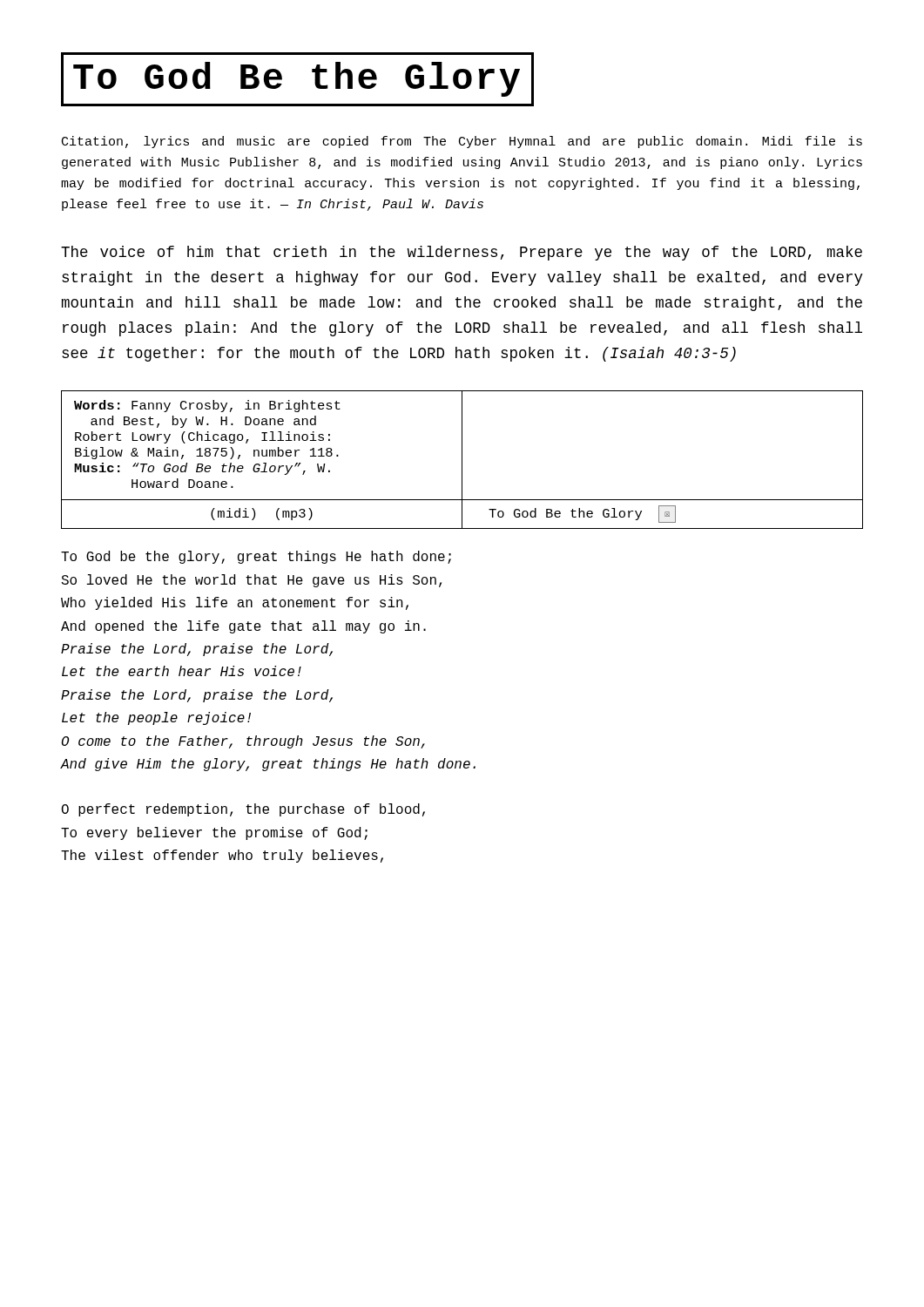924x1307 pixels.
Task: Find the text block with the text "Citation, lyrics and music"
Action: tap(462, 174)
